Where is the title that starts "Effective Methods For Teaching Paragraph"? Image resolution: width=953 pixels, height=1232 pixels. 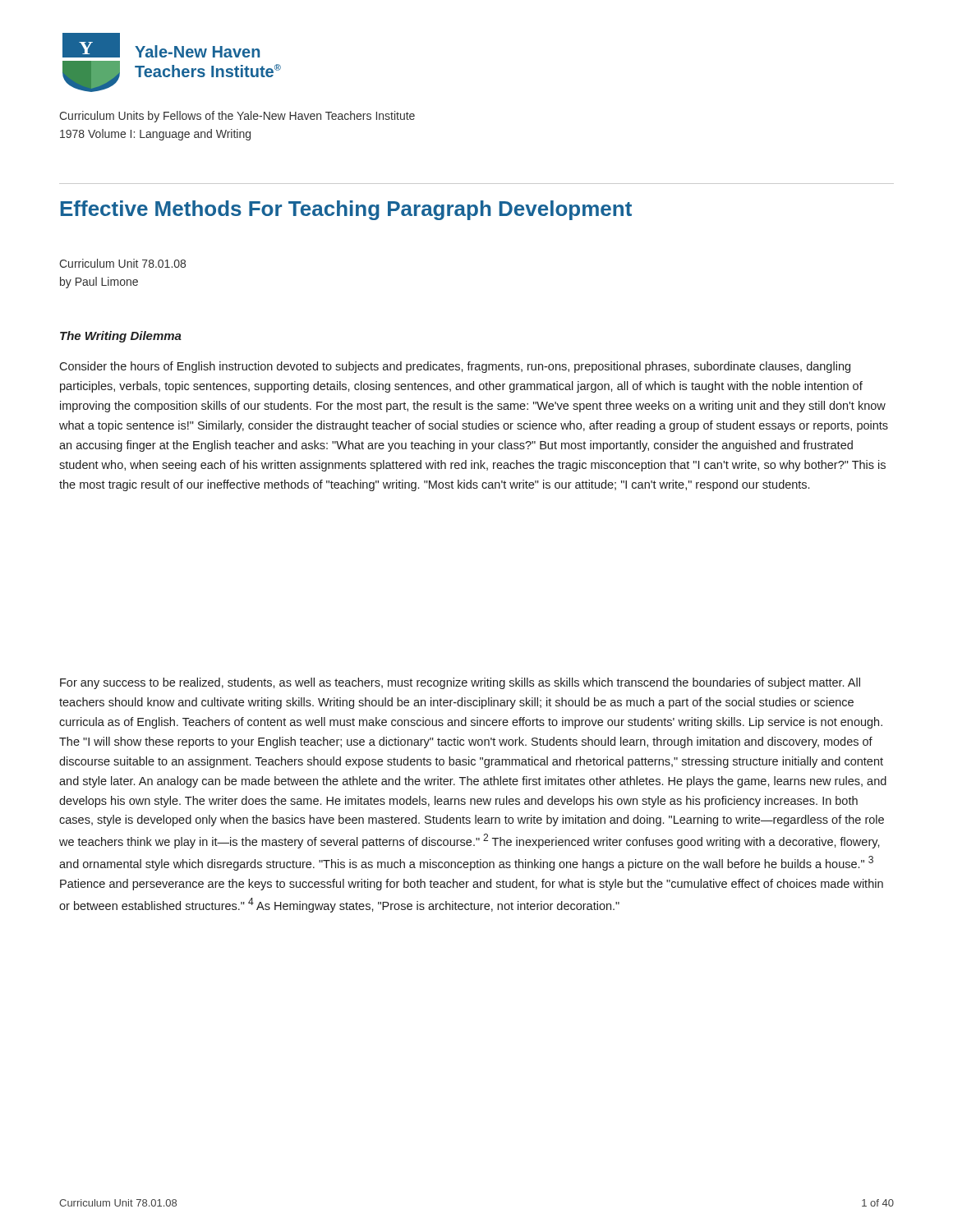(476, 209)
